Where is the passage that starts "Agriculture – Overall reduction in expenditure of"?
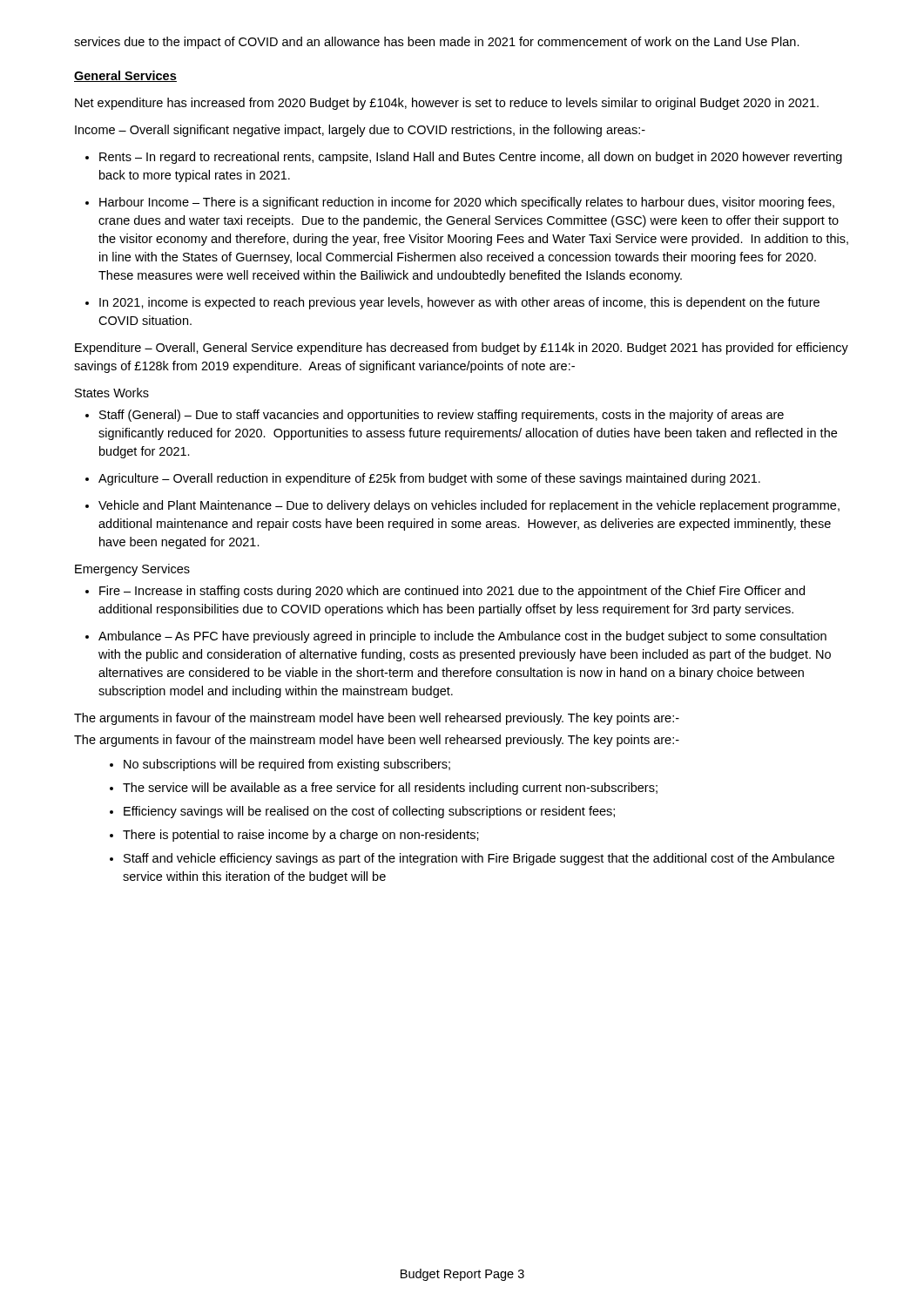 click(x=430, y=479)
